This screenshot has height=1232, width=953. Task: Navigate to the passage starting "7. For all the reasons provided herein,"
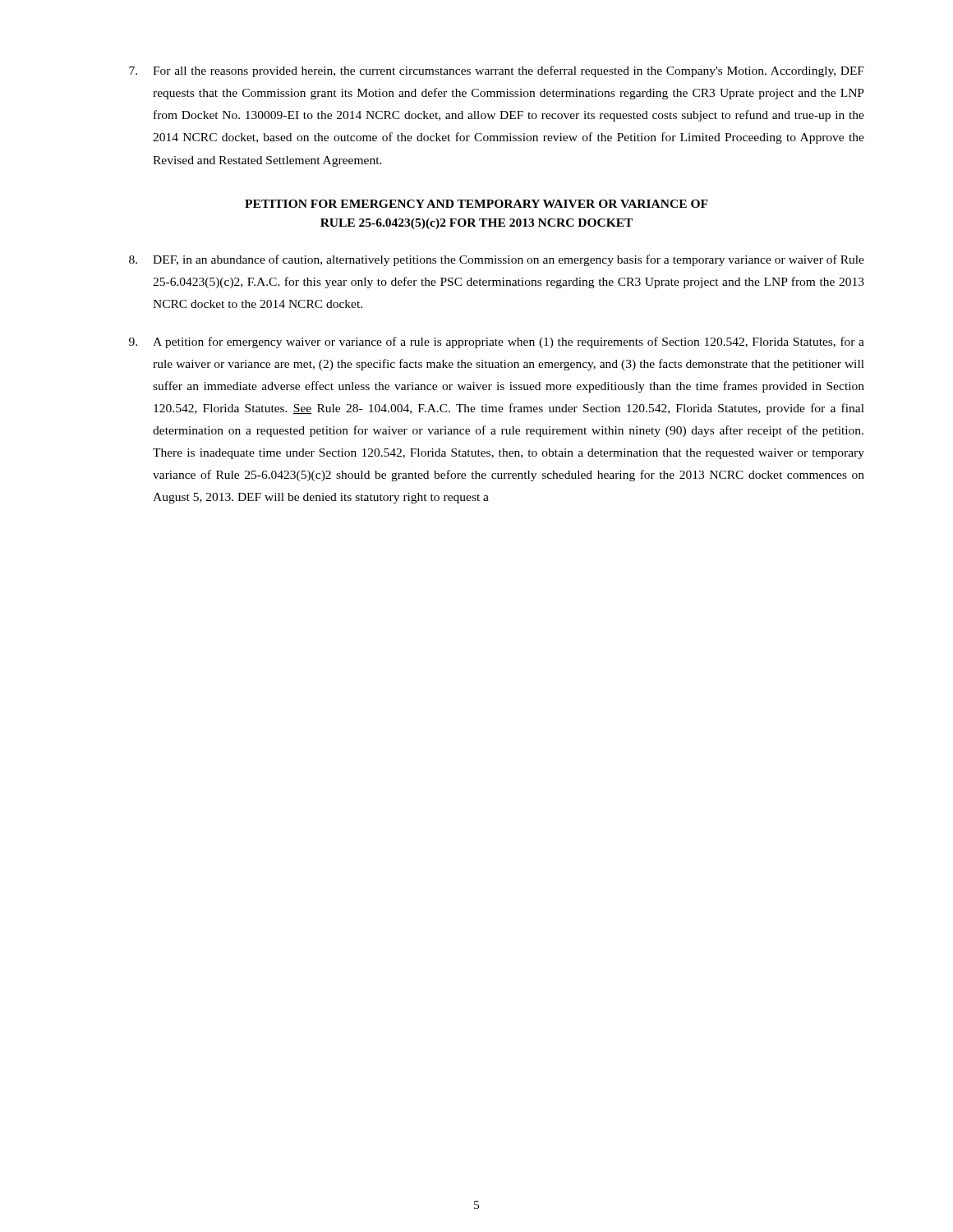pyautogui.click(x=476, y=115)
